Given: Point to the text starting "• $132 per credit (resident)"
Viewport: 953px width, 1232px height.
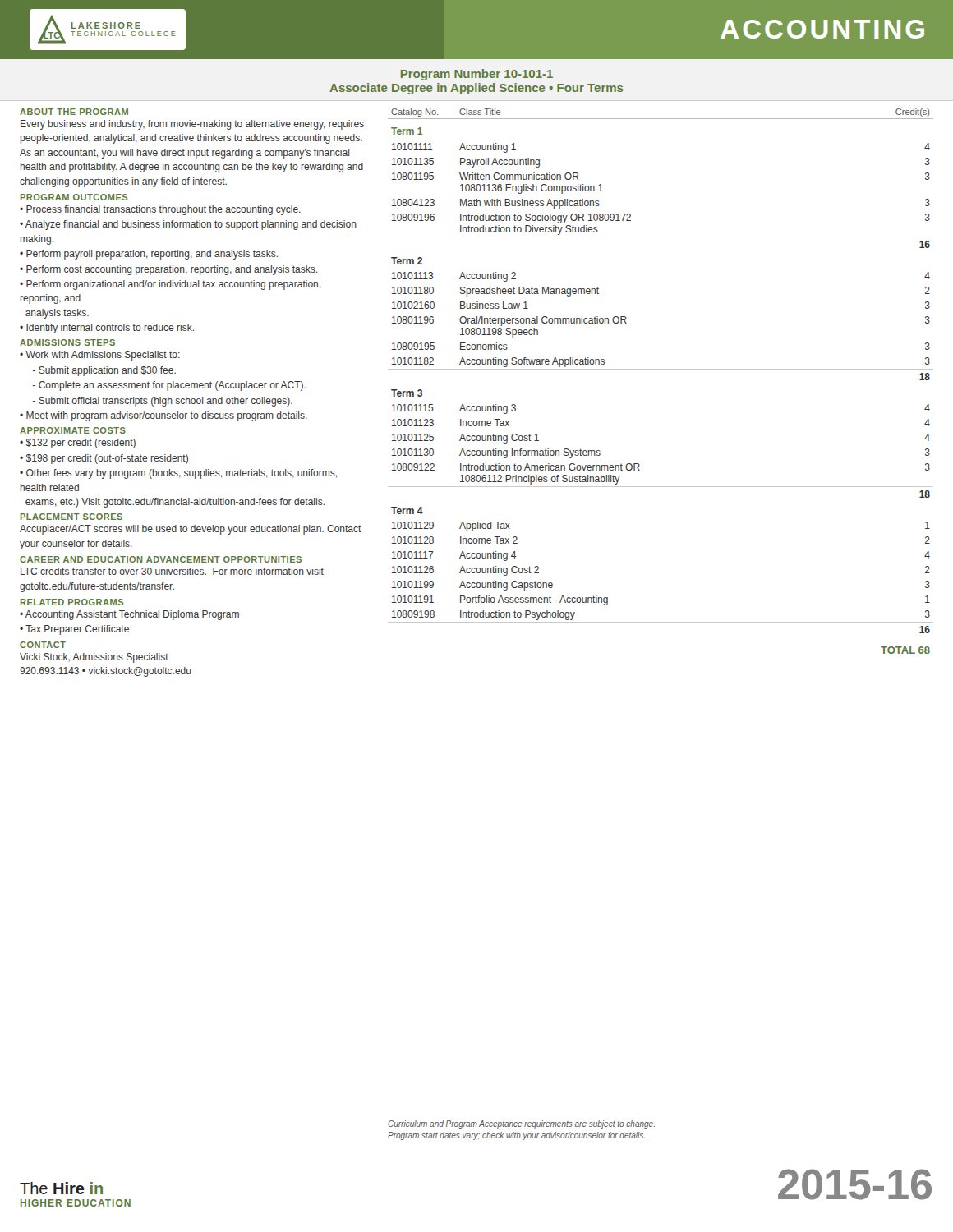Looking at the screenshot, I should coord(78,443).
